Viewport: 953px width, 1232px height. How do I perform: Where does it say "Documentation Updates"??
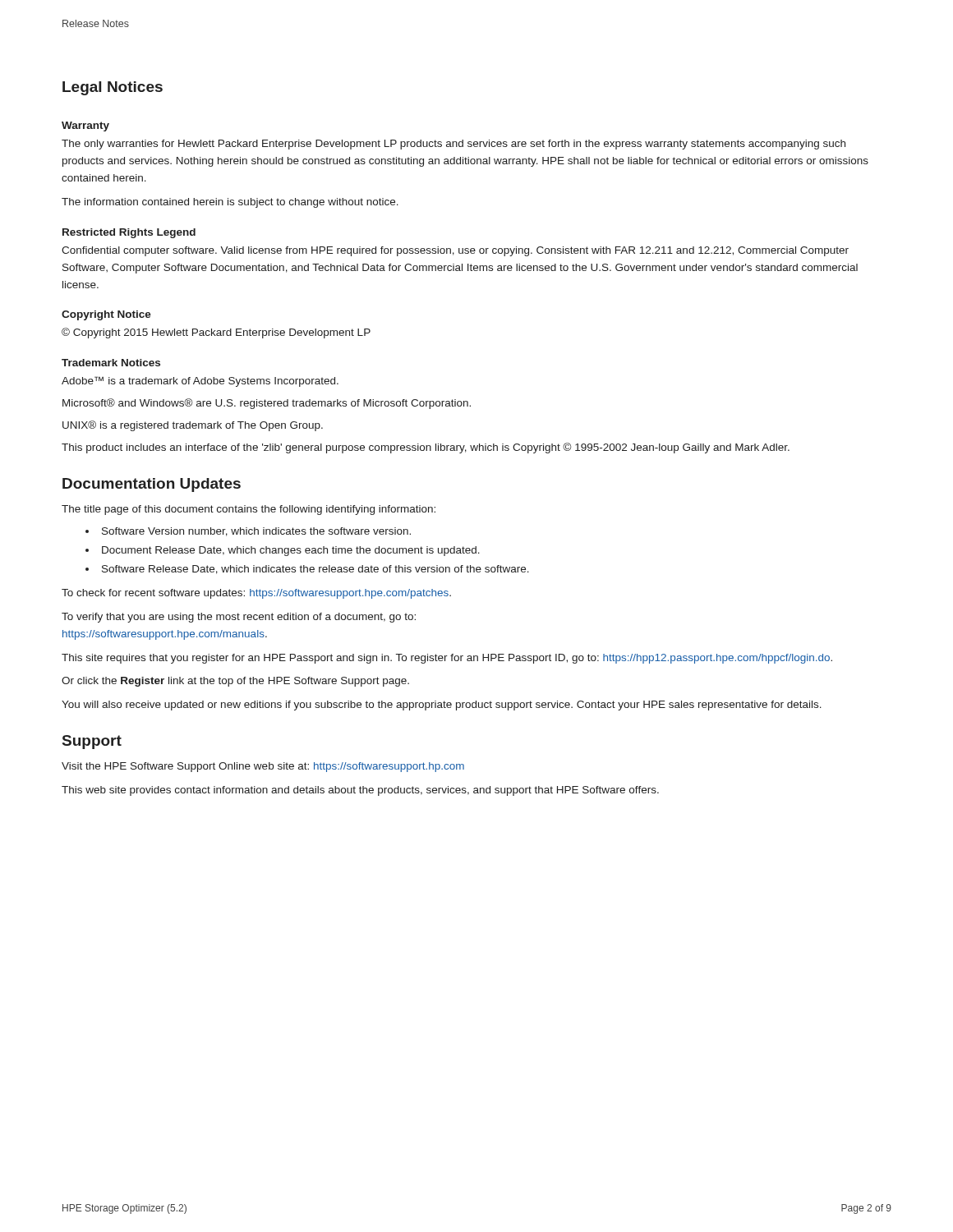click(151, 483)
